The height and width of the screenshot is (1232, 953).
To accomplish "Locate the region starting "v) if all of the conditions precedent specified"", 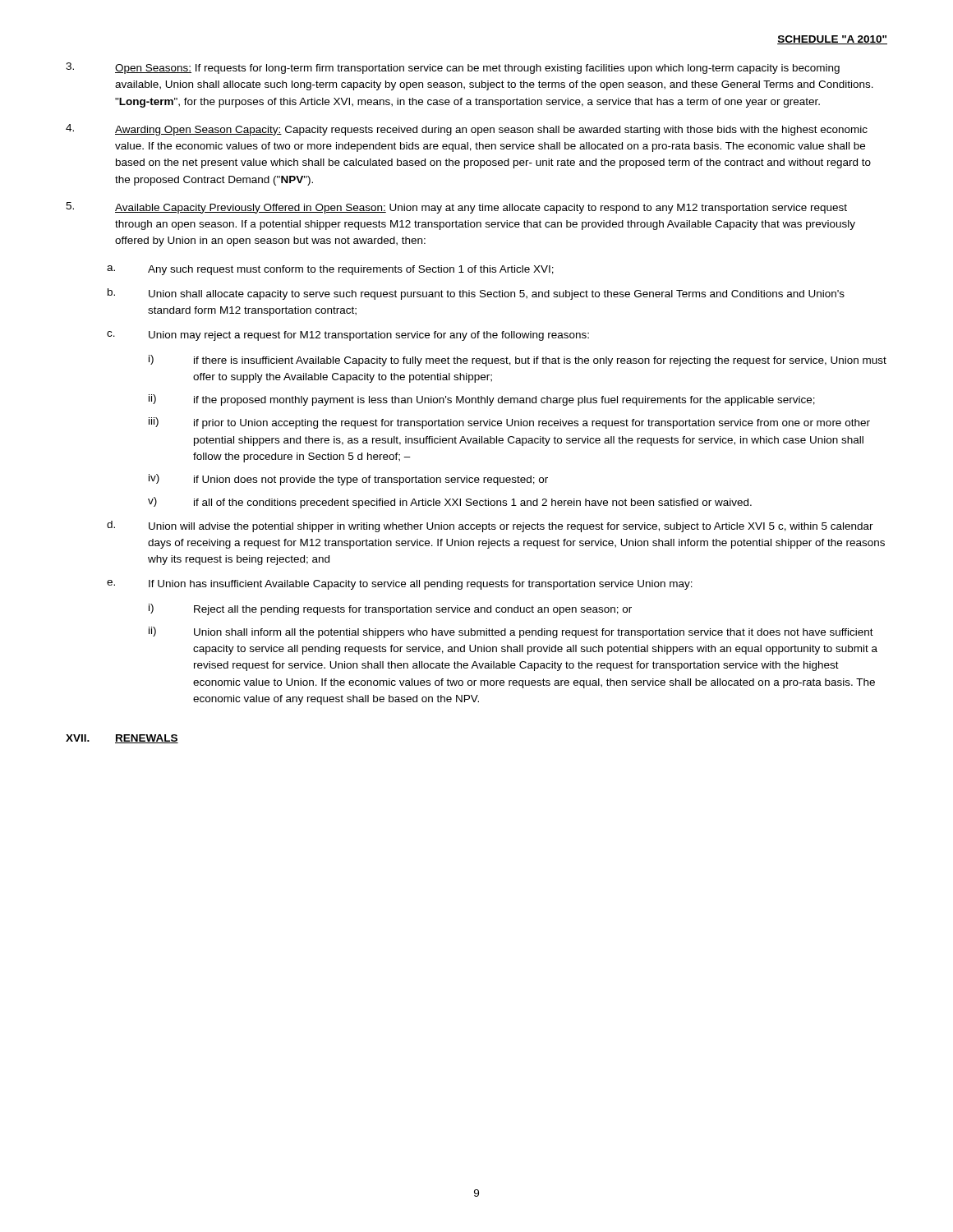I will (518, 503).
